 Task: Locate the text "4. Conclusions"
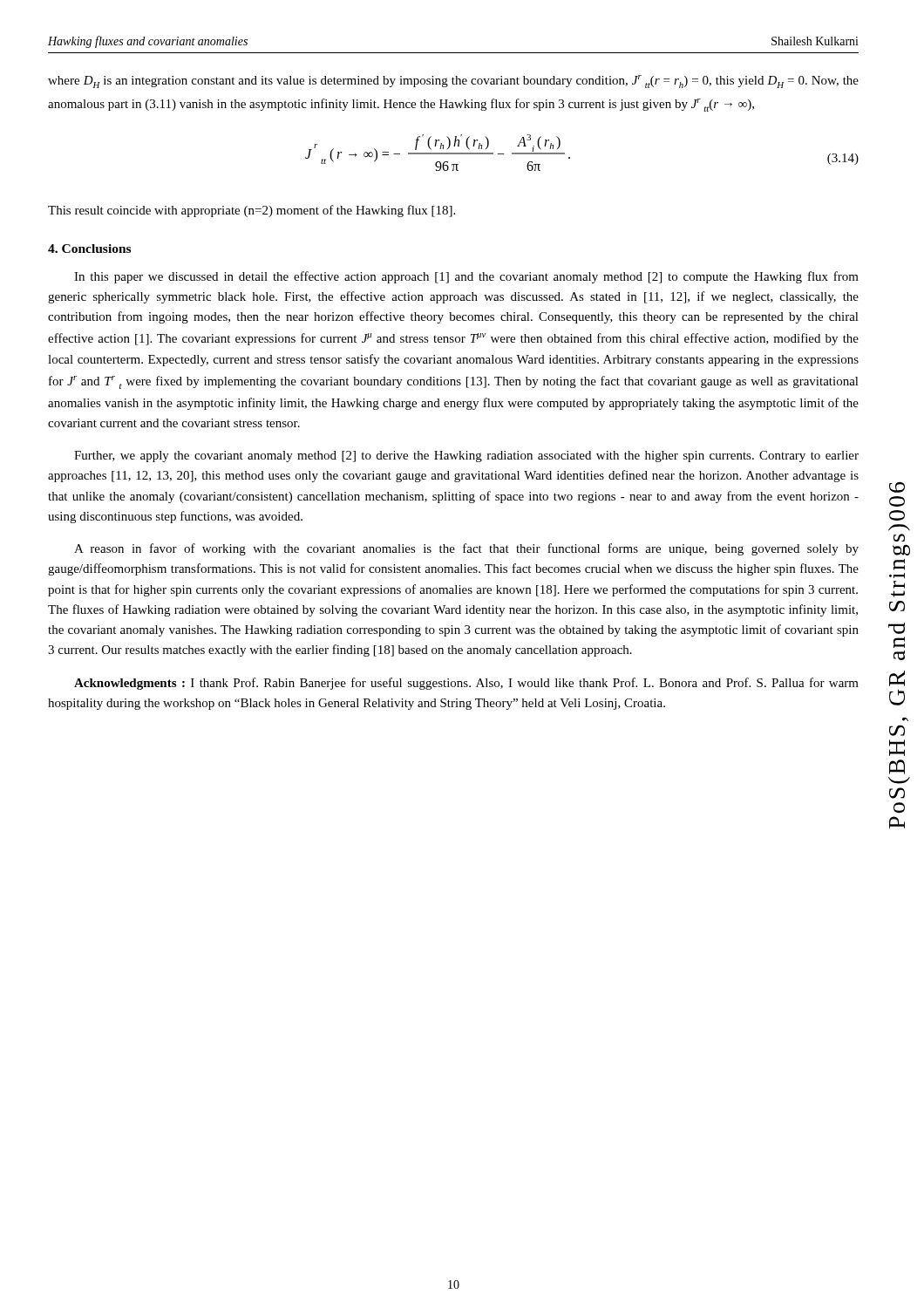pos(90,248)
